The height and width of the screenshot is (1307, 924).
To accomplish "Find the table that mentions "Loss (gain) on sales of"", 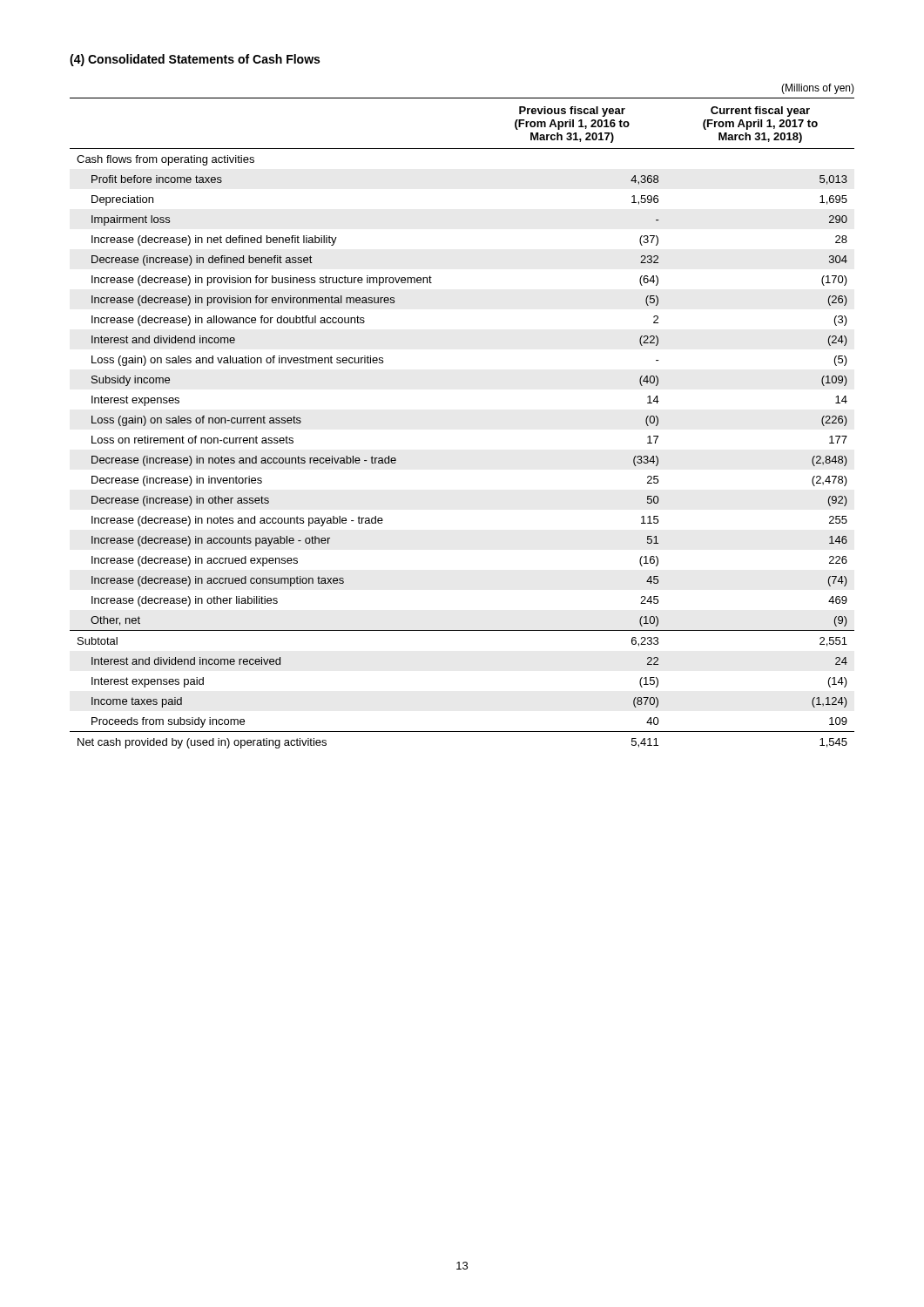I will (462, 425).
